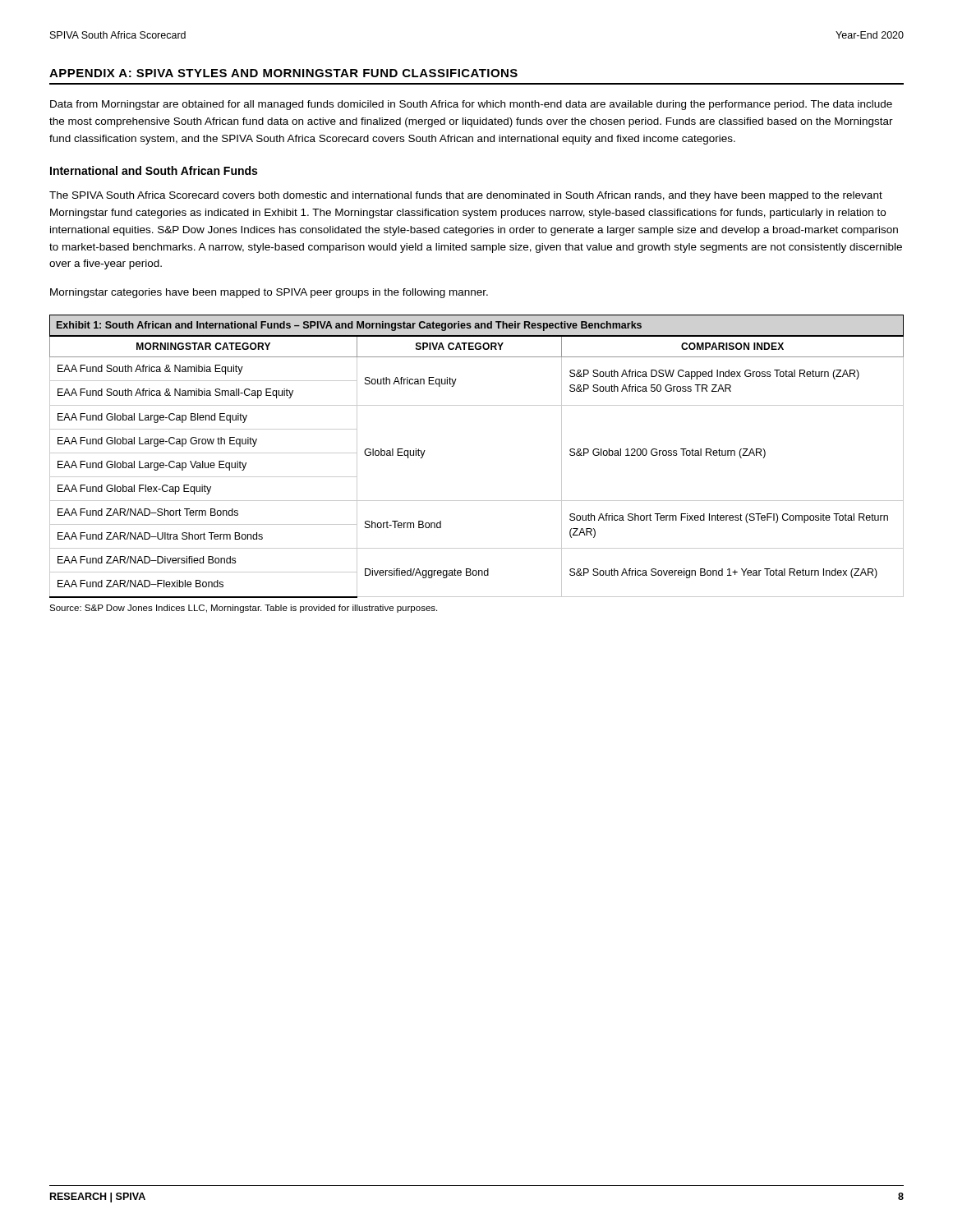Locate the text block containing "Morningstar categories have been mapped to"
Screen dimensions: 1232x953
(269, 292)
